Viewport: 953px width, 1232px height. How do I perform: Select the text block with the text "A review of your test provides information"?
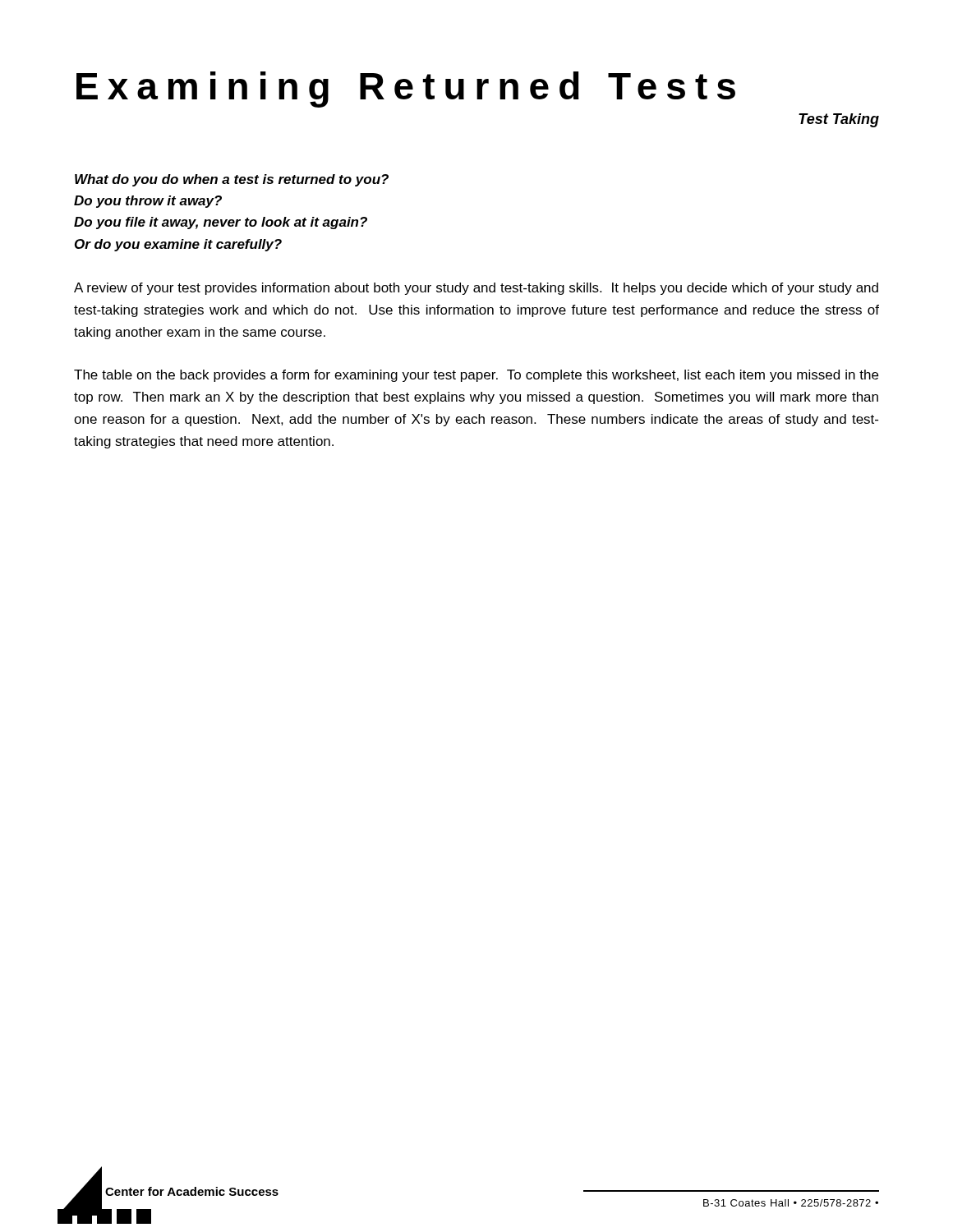coord(476,310)
